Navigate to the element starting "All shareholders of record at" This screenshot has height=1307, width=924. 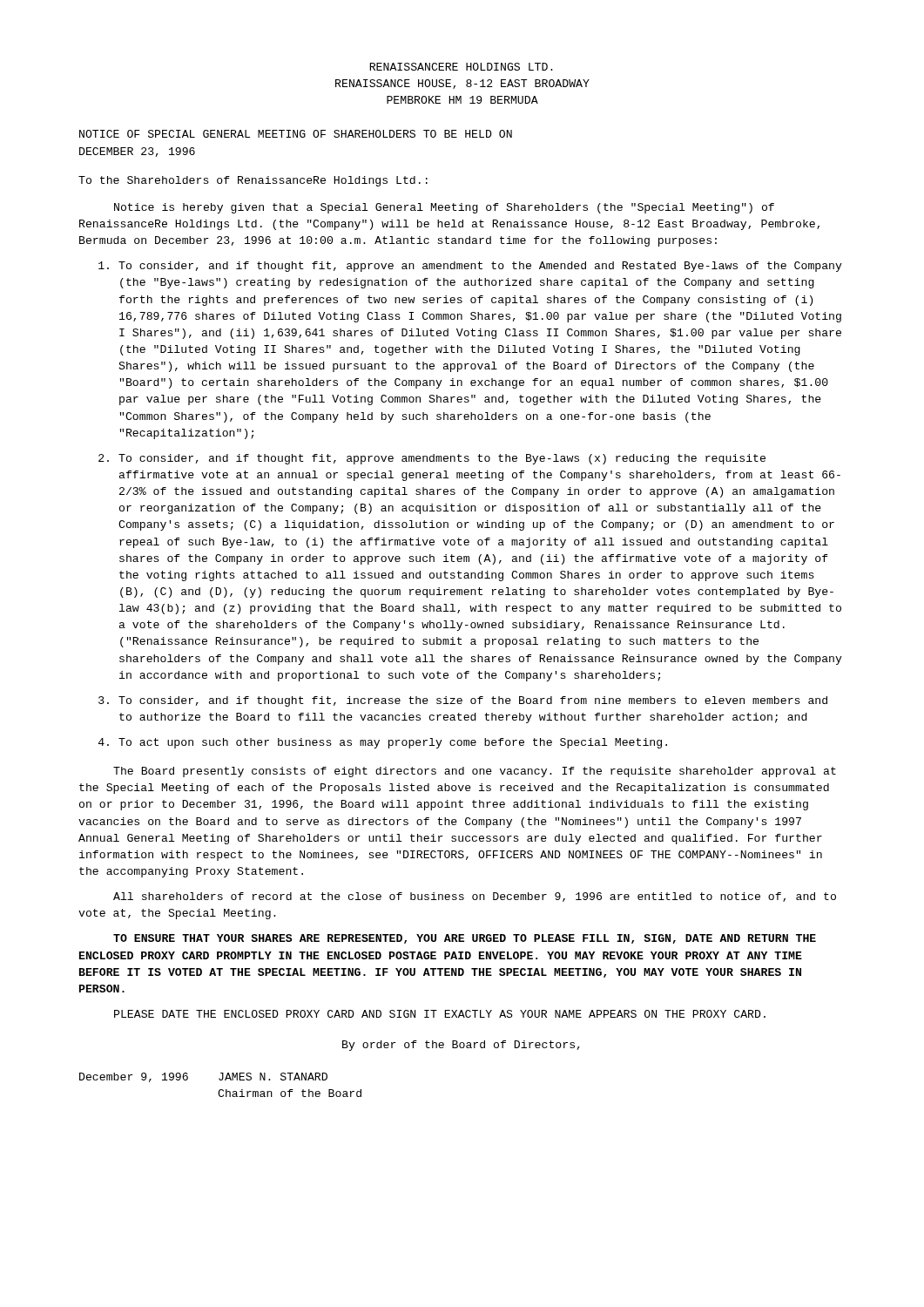click(x=458, y=906)
